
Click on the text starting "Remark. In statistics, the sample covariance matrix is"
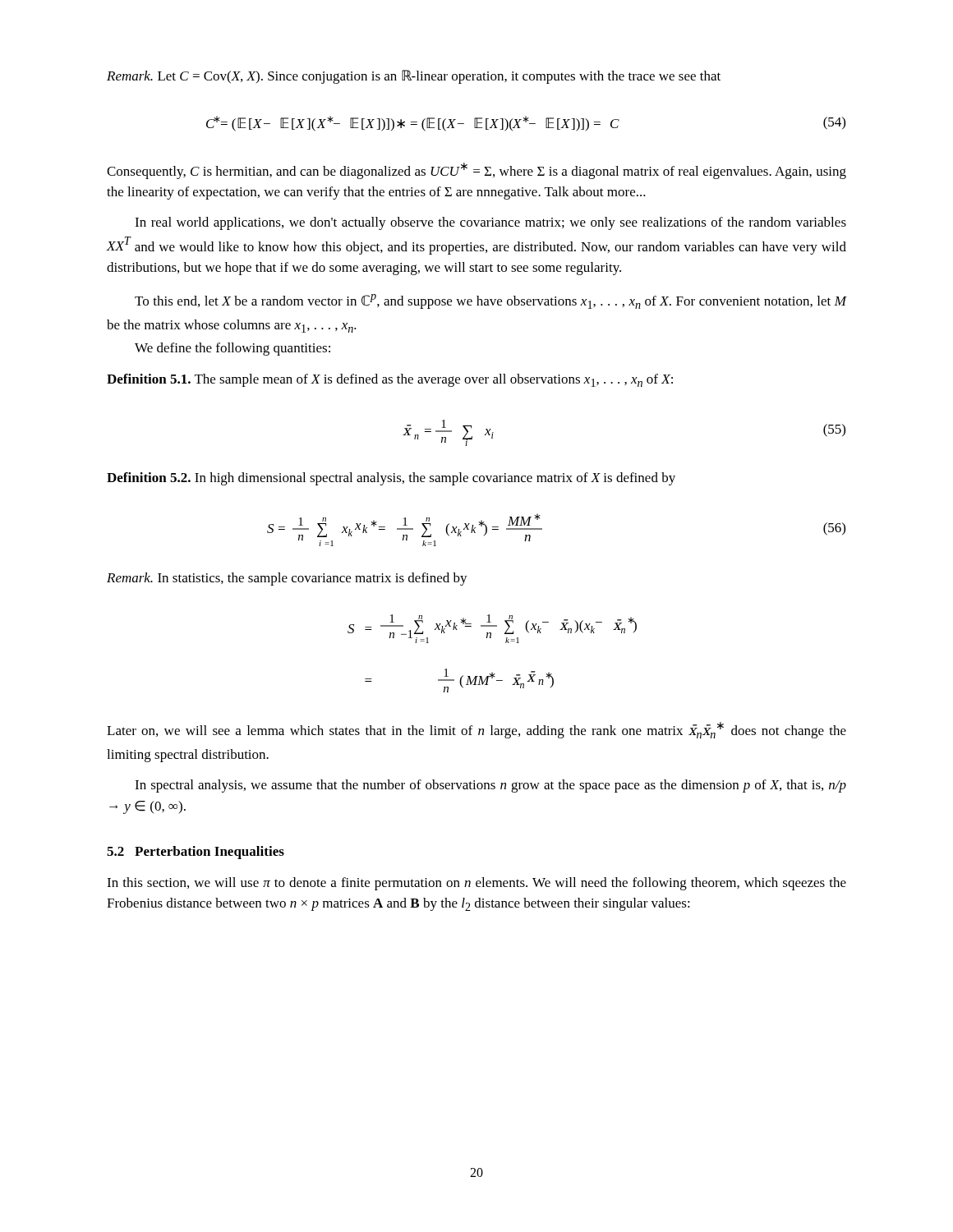point(287,578)
